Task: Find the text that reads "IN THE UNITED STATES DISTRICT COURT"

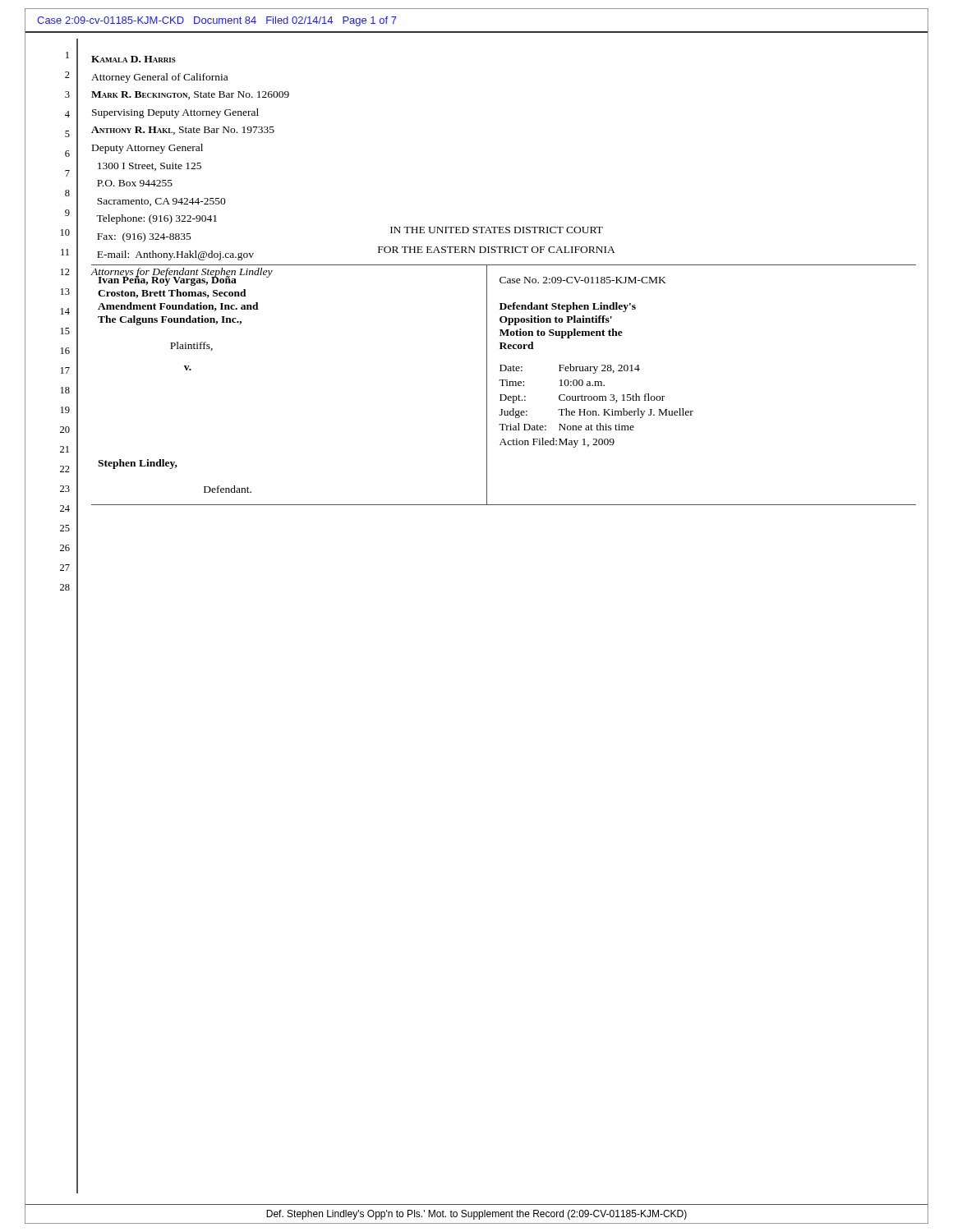Action: pos(496,230)
